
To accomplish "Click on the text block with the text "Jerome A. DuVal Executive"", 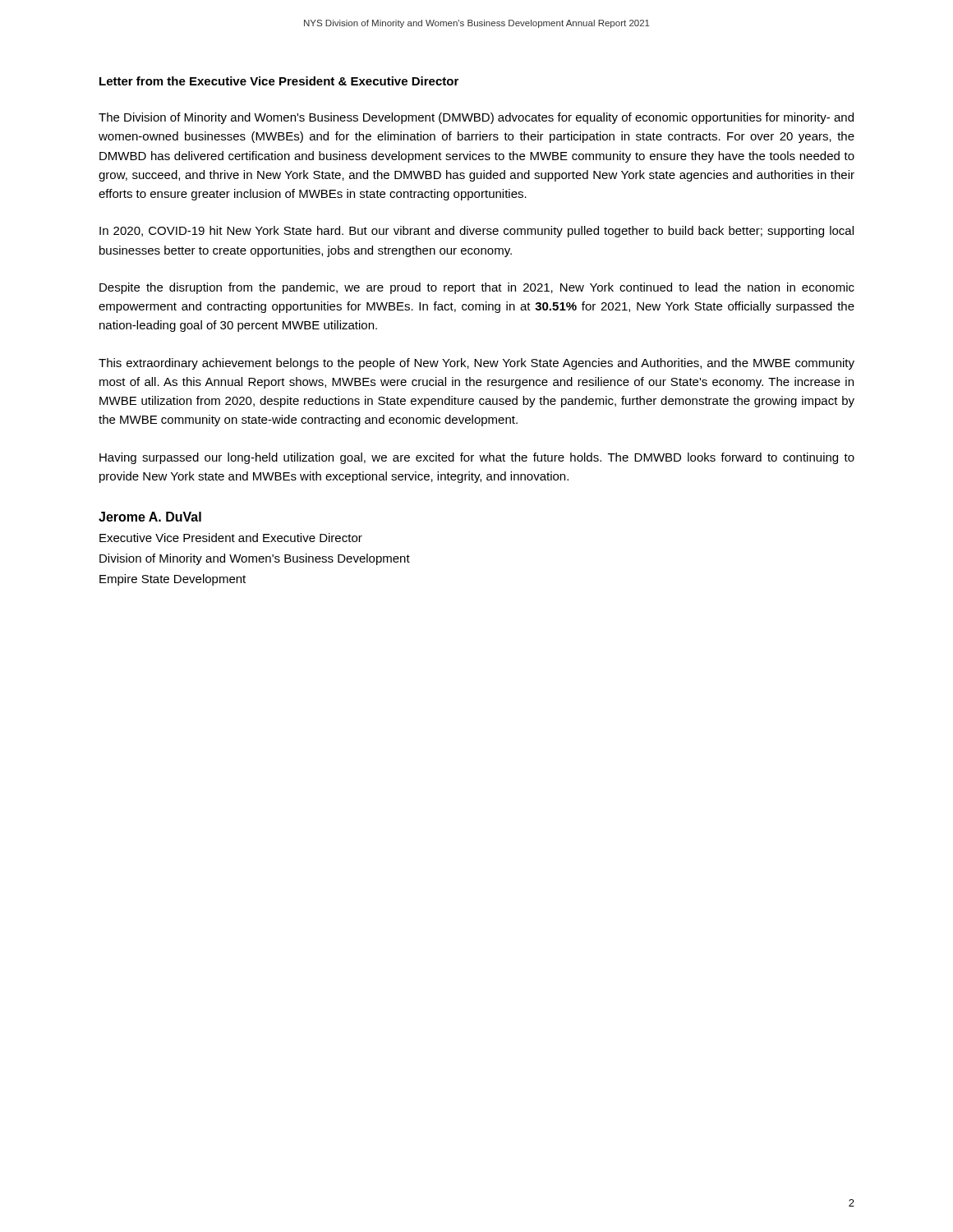I will click(x=150, y=517).
